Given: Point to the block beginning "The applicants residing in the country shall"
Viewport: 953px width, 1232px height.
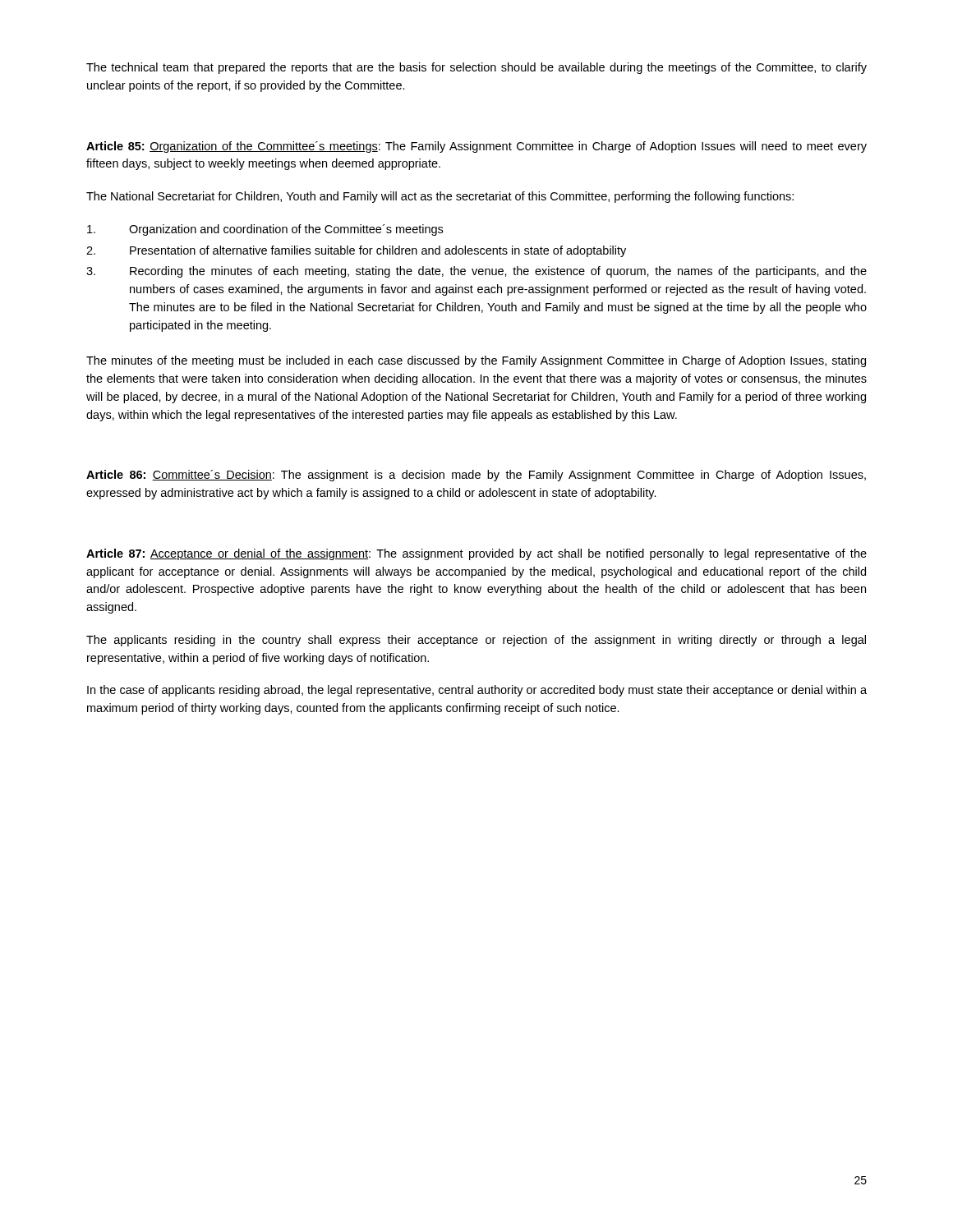Looking at the screenshot, I should (476, 649).
